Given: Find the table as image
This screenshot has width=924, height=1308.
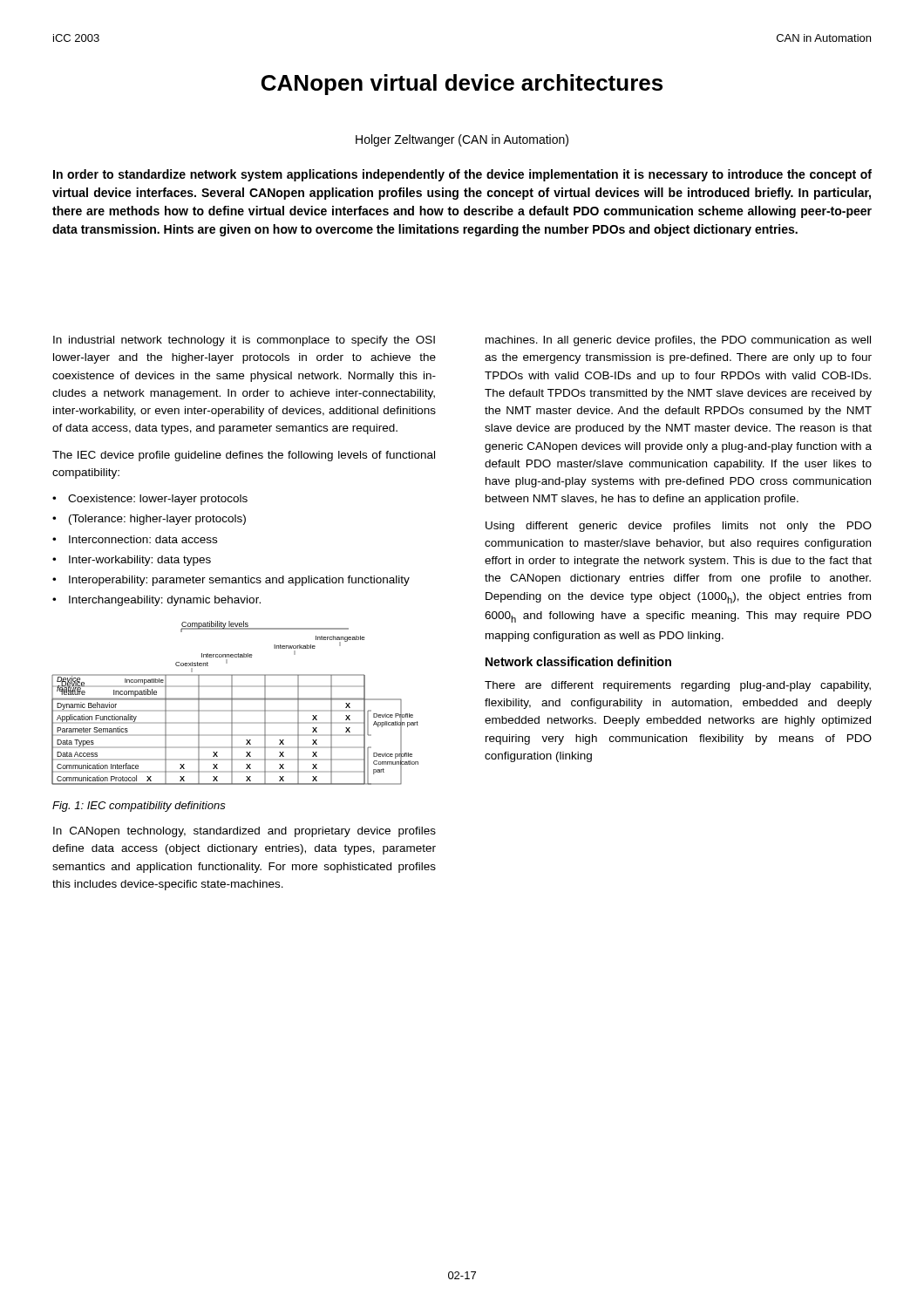Looking at the screenshot, I should point(244,705).
